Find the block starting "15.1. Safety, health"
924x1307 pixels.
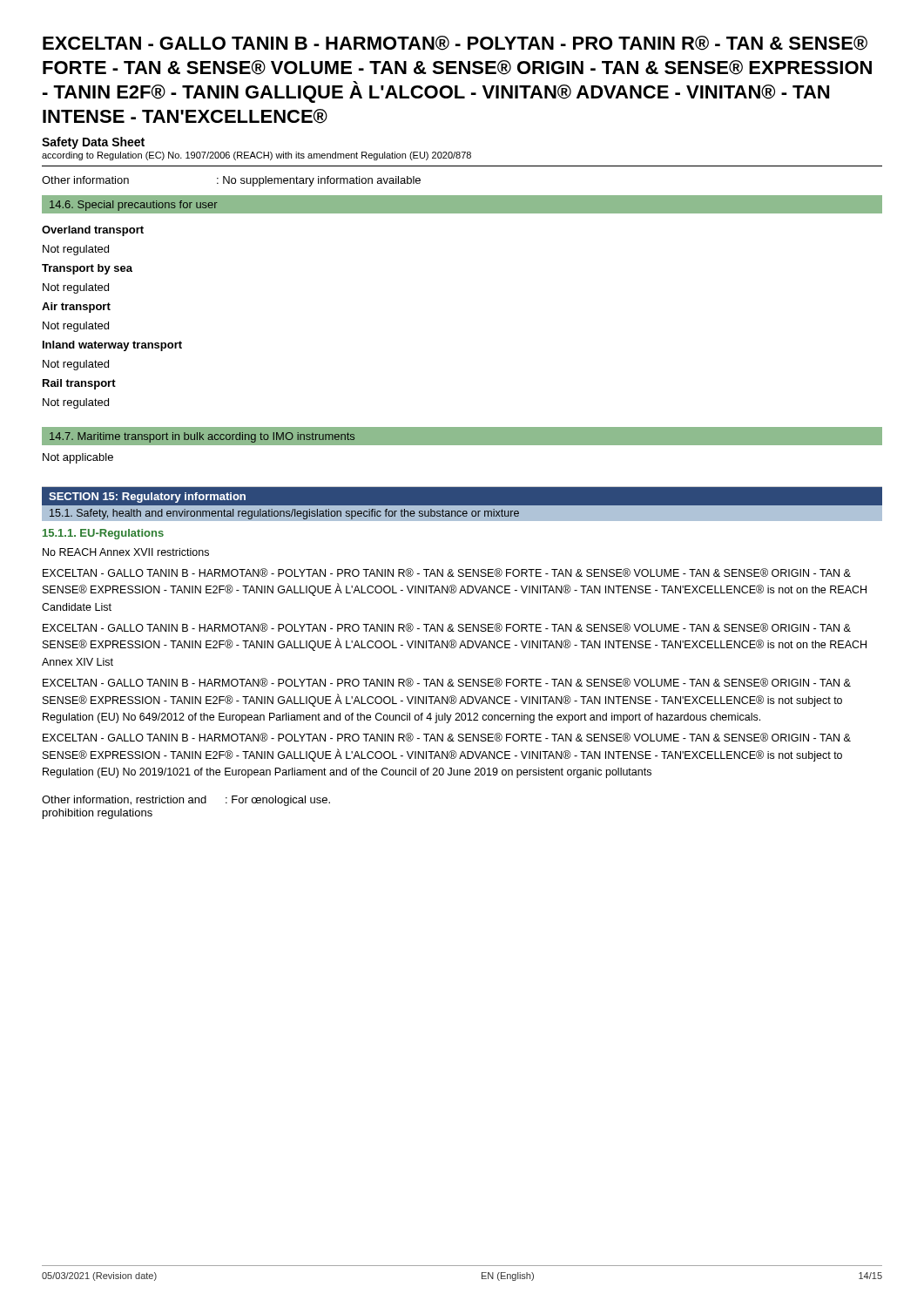pos(284,513)
